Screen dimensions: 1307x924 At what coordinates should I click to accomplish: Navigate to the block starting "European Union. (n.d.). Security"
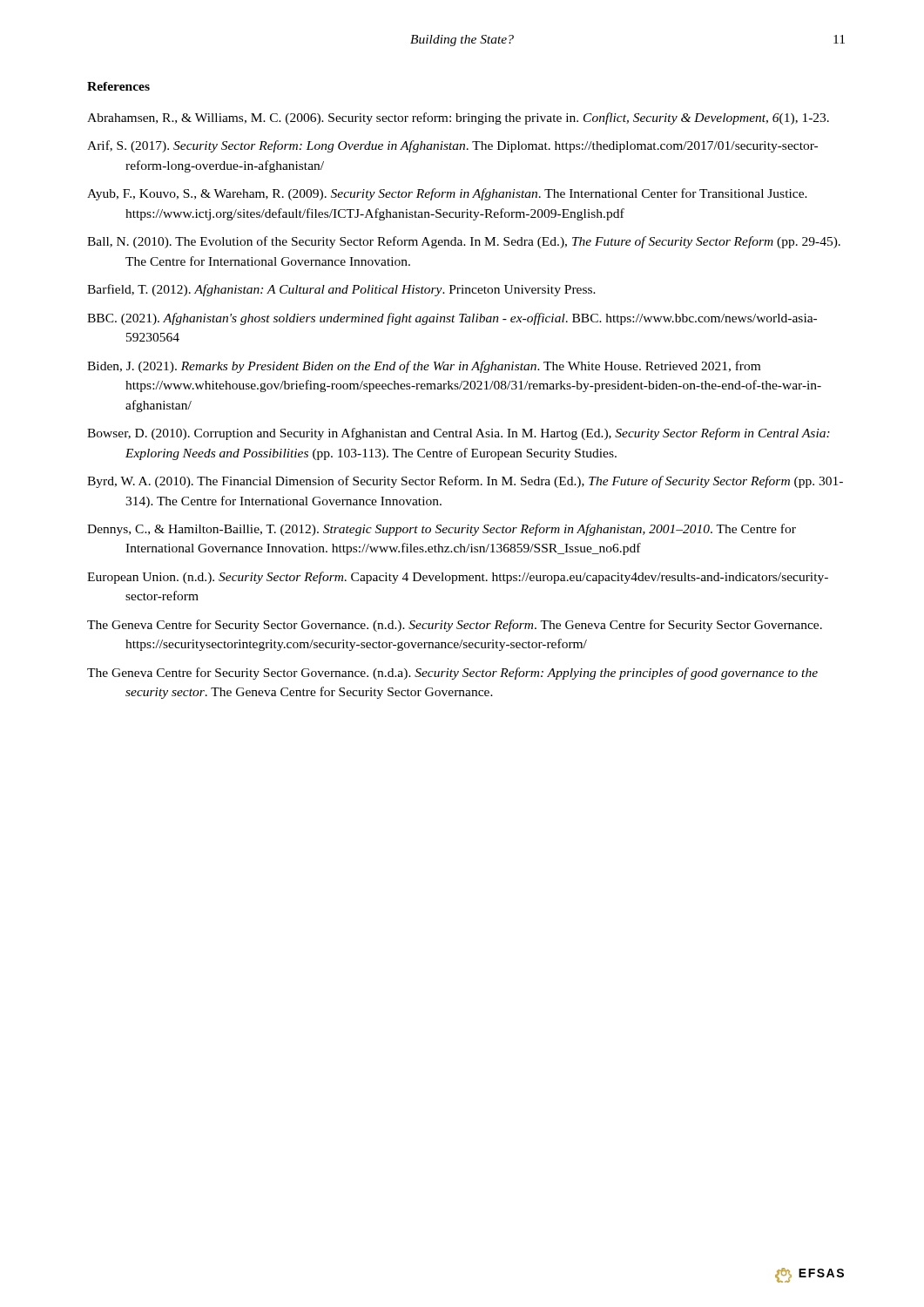[x=458, y=586]
